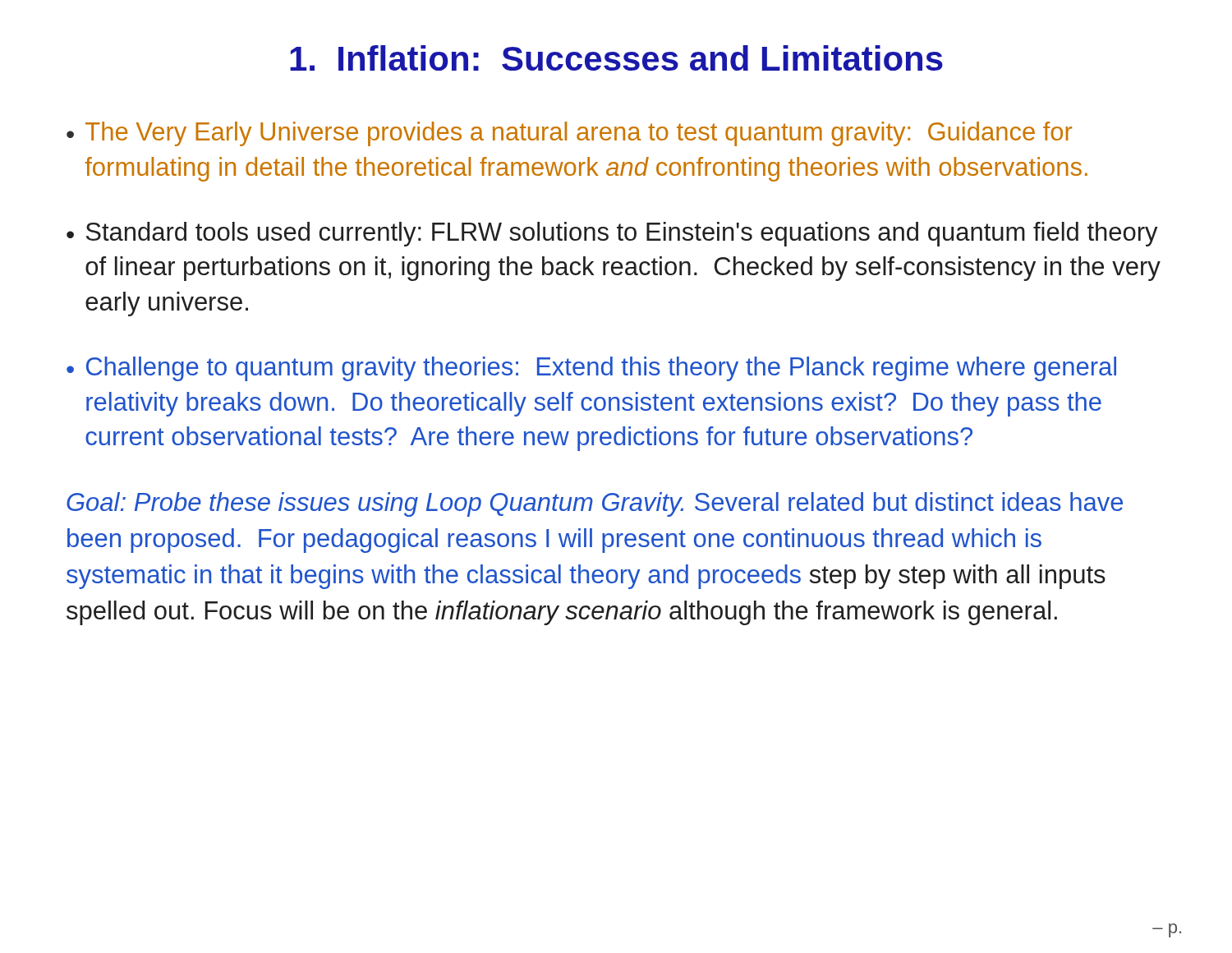Find the passage starting "1. Inflation: Successes"

click(616, 59)
